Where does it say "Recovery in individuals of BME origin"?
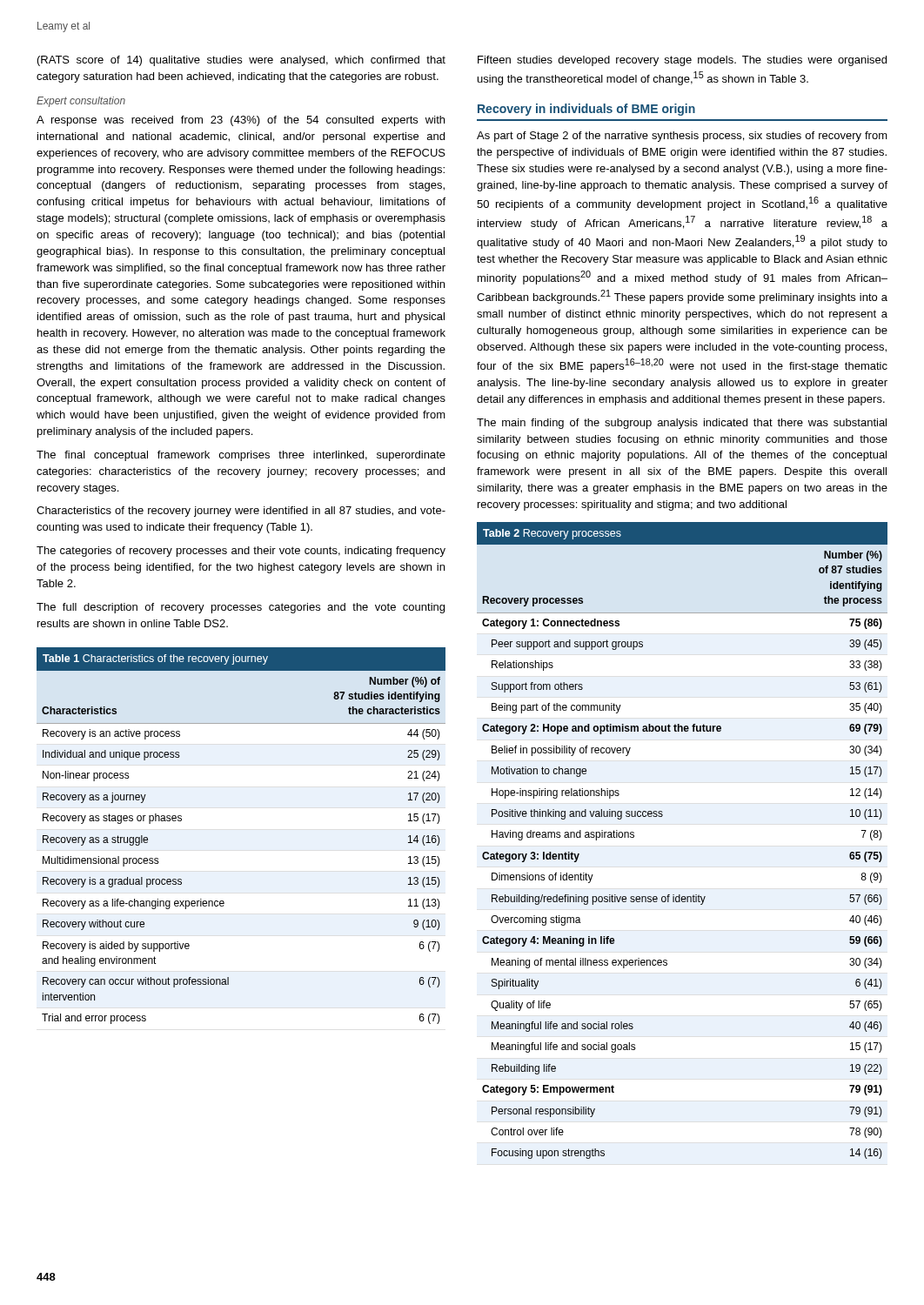Viewport: 924px width, 1305px height. coord(586,109)
